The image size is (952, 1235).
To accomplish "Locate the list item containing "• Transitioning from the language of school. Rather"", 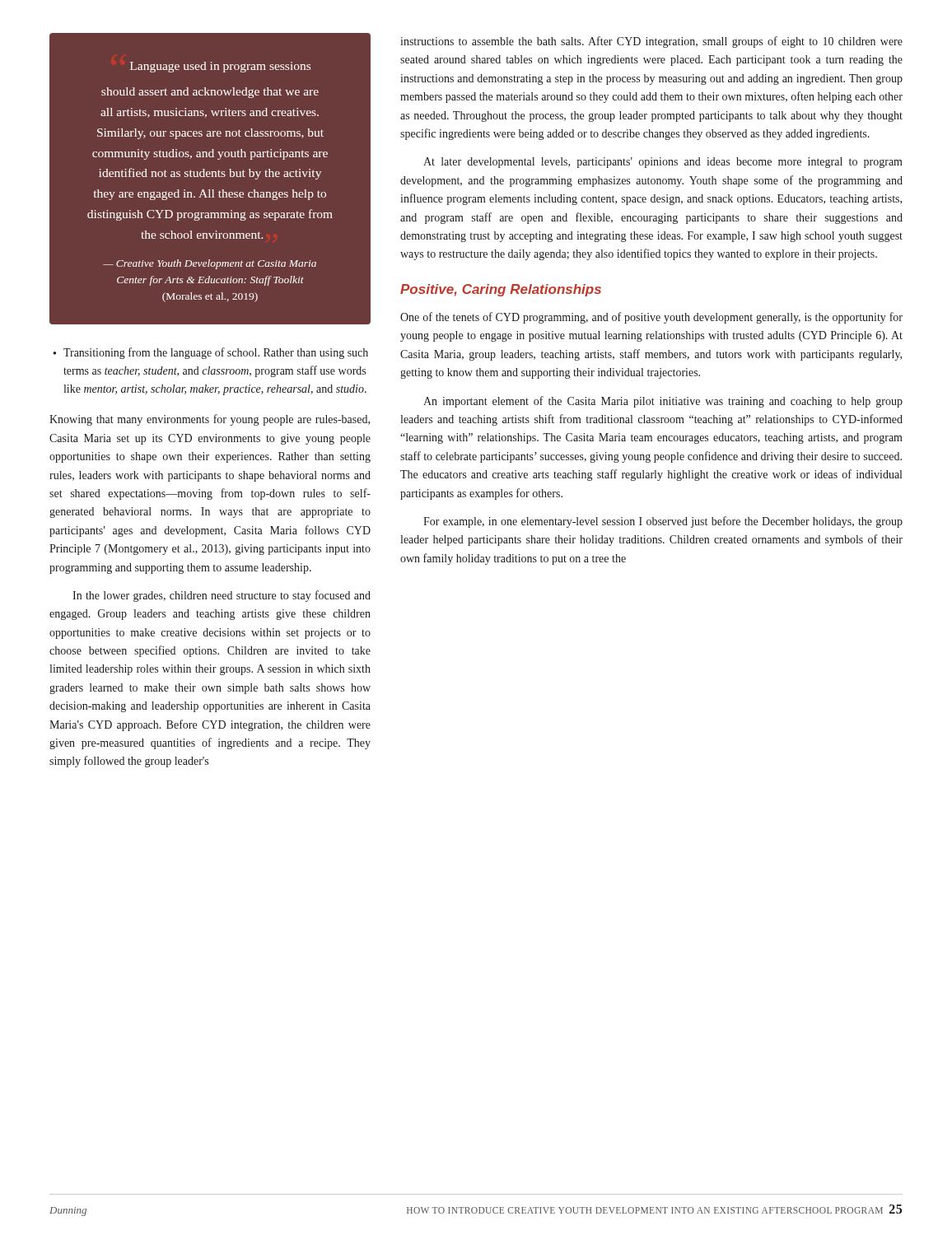I will pos(212,371).
